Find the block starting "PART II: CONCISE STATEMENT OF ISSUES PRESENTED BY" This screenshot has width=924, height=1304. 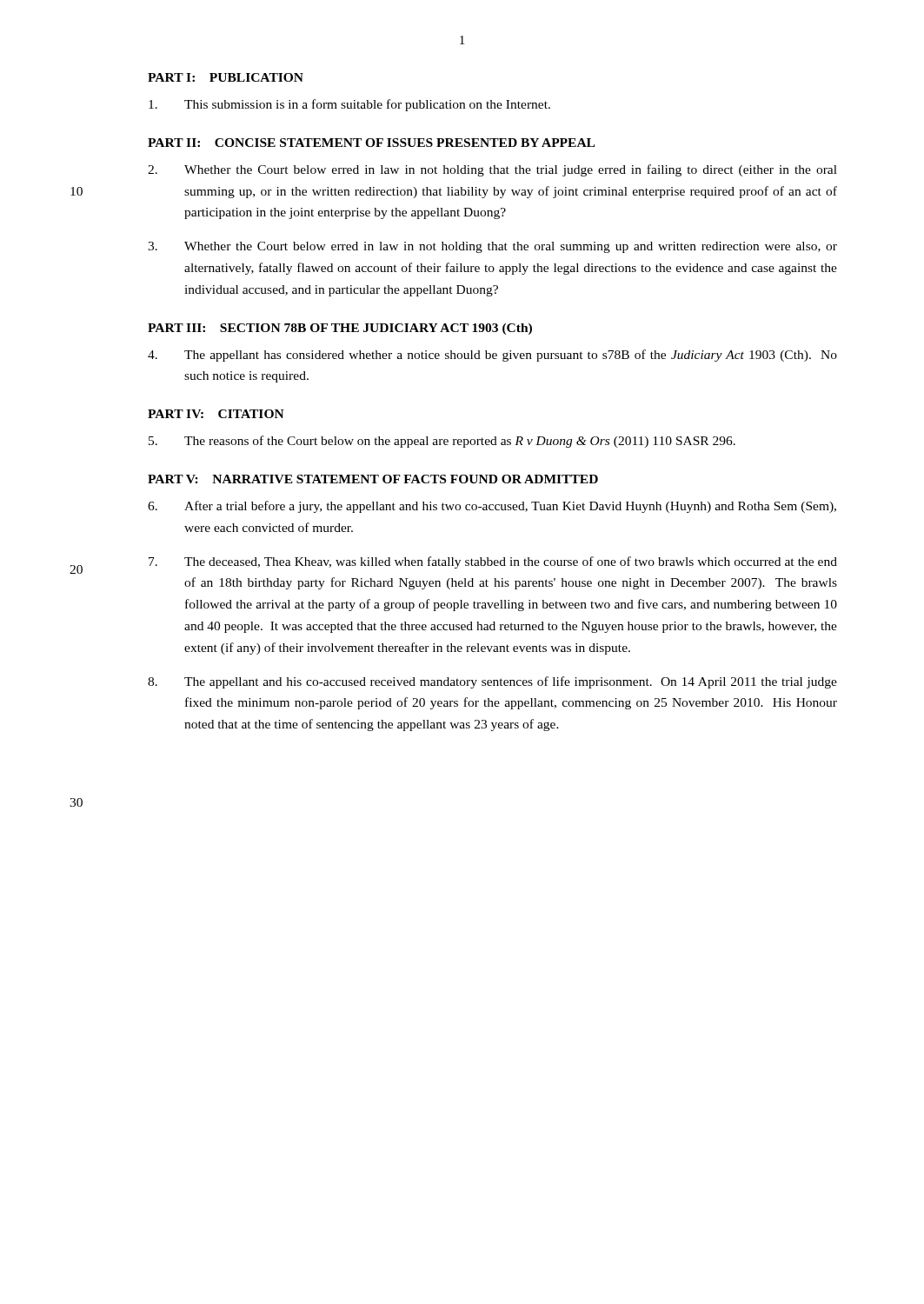pyautogui.click(x=372, y=142)
